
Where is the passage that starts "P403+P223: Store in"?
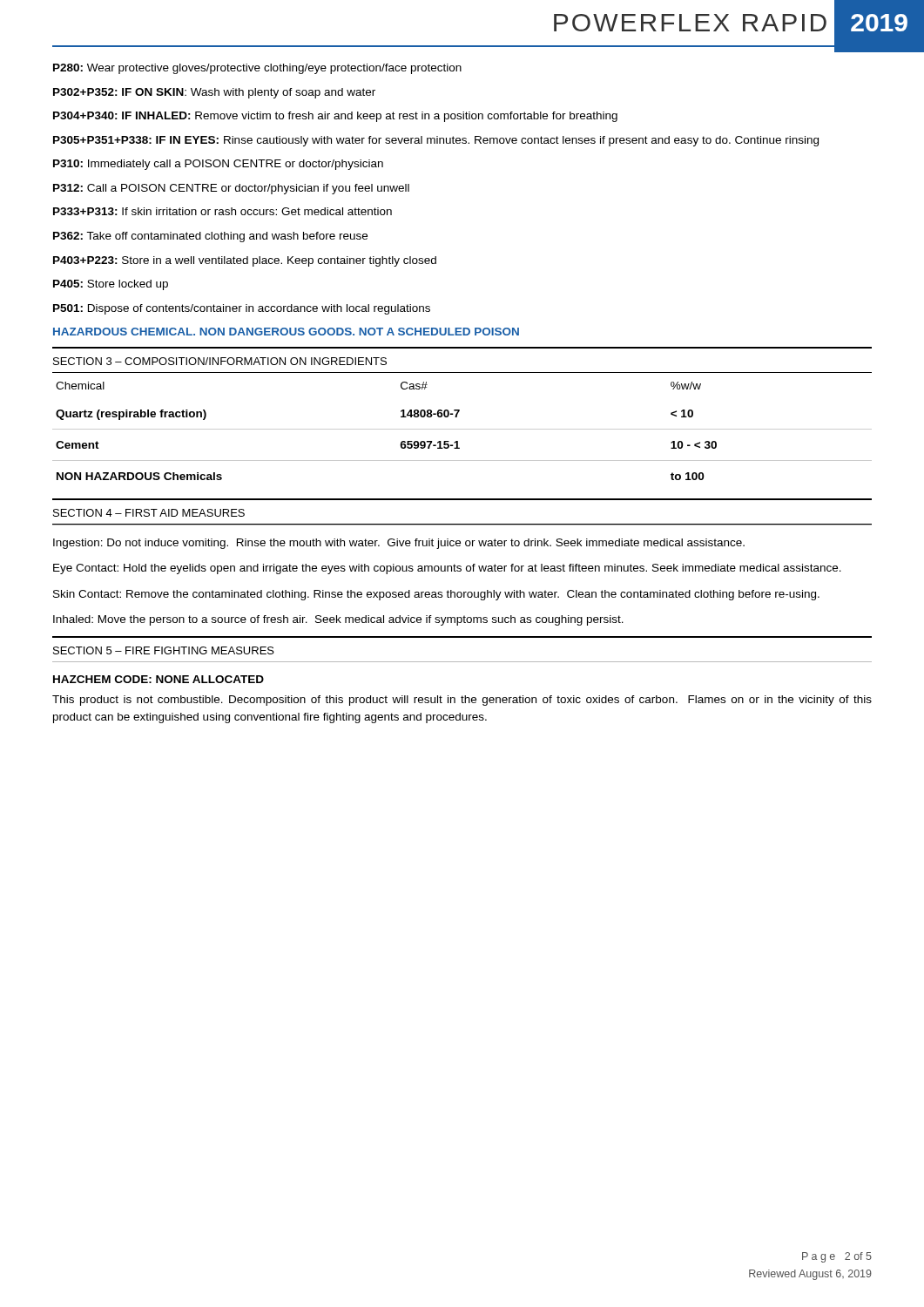pos(245,260)
